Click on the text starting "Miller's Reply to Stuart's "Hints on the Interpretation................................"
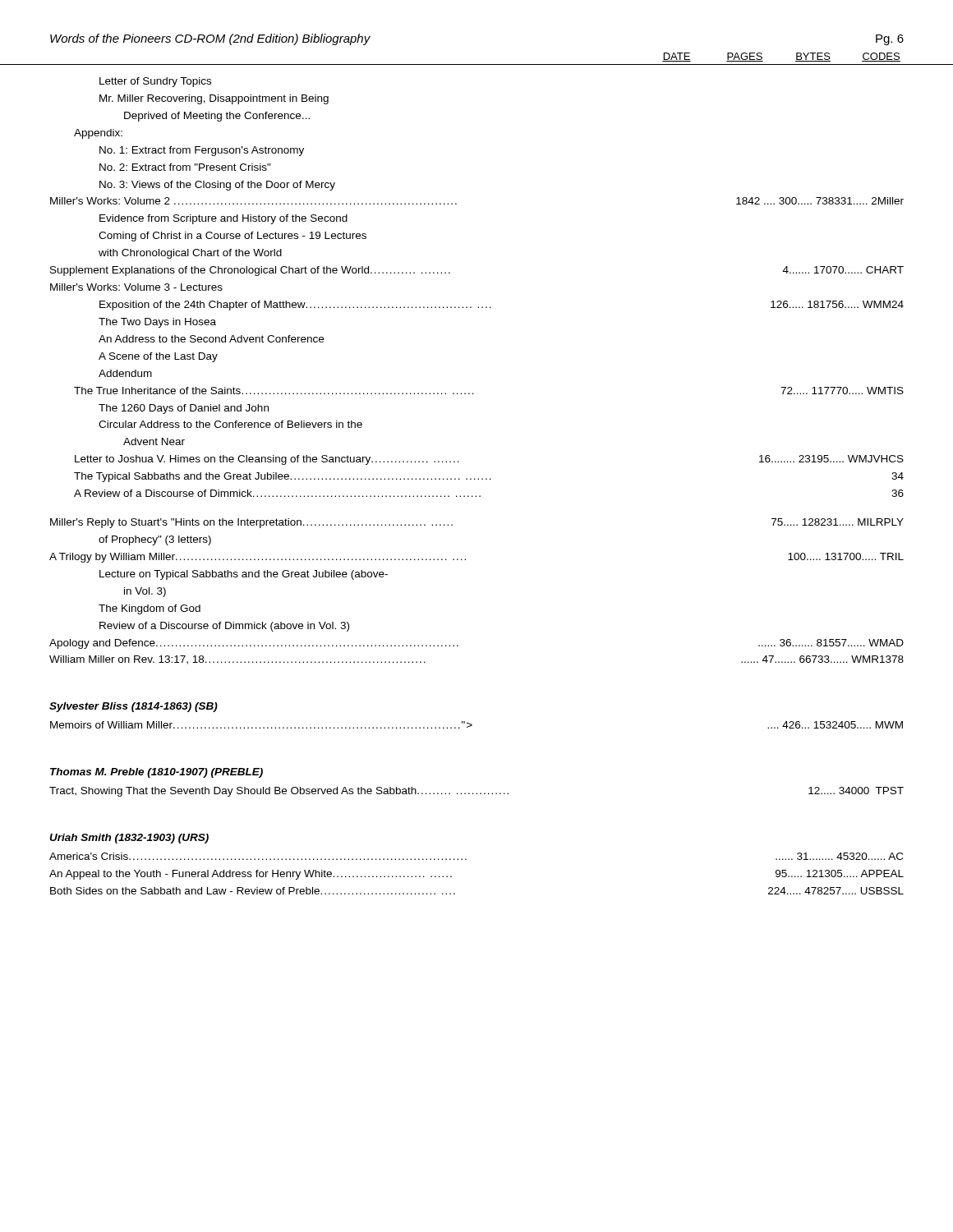Viewport: 953px width, 1232px height. 178,522
